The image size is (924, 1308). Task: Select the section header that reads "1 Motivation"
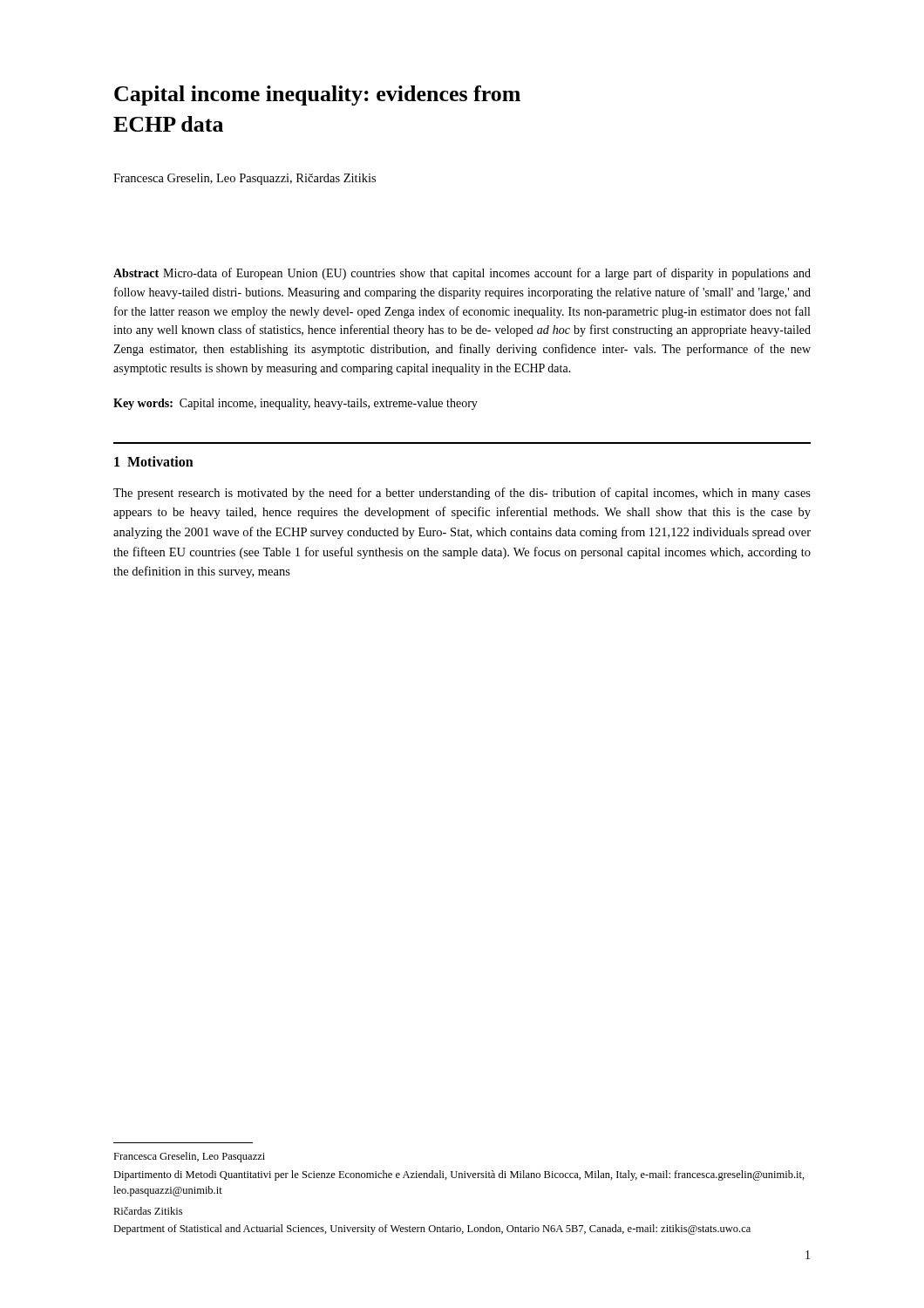153,462
